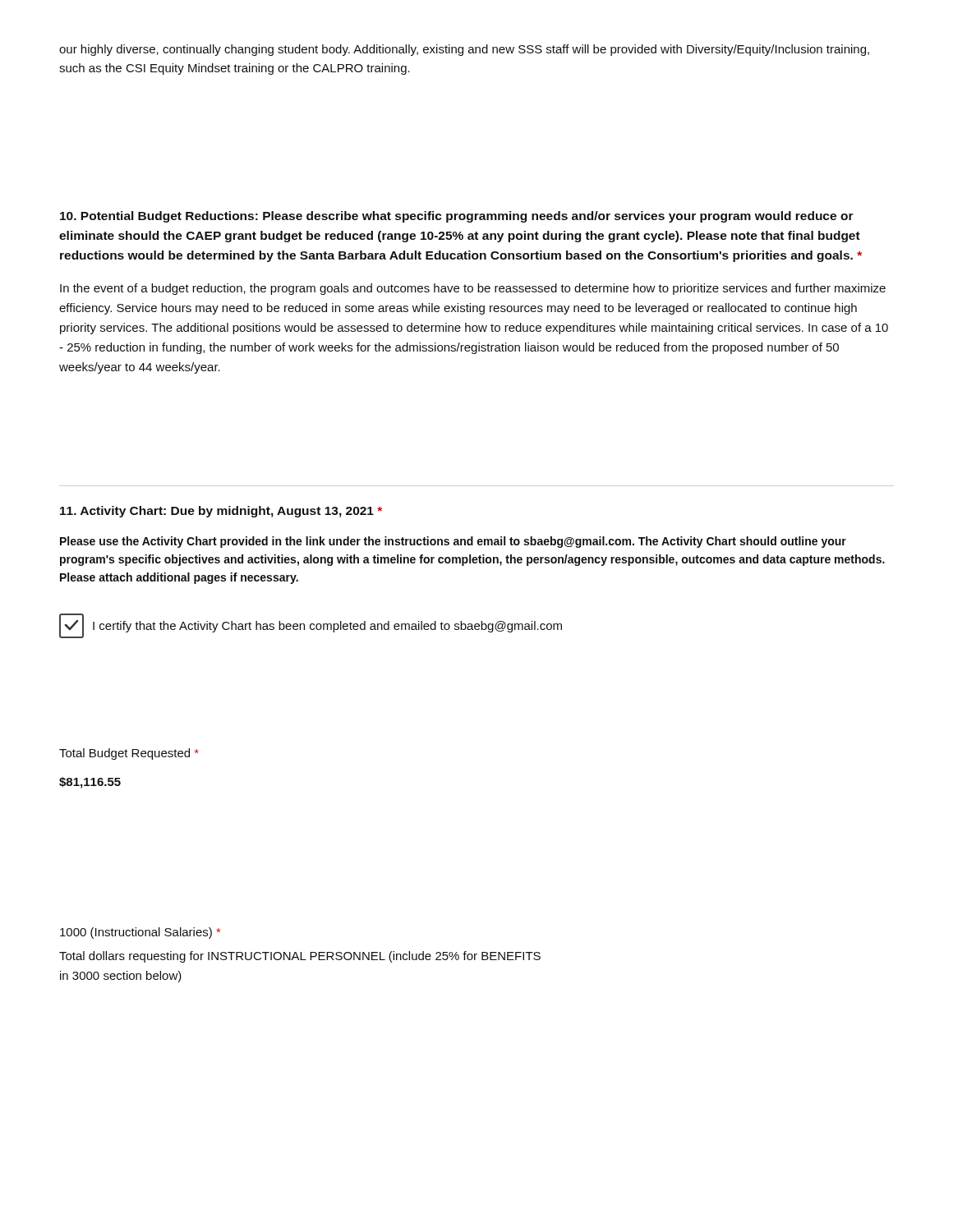953x1232 pixels.
Task: Find the section header on this page that starts "10. Potential Budget"
Action: click(x=461, y=235)
